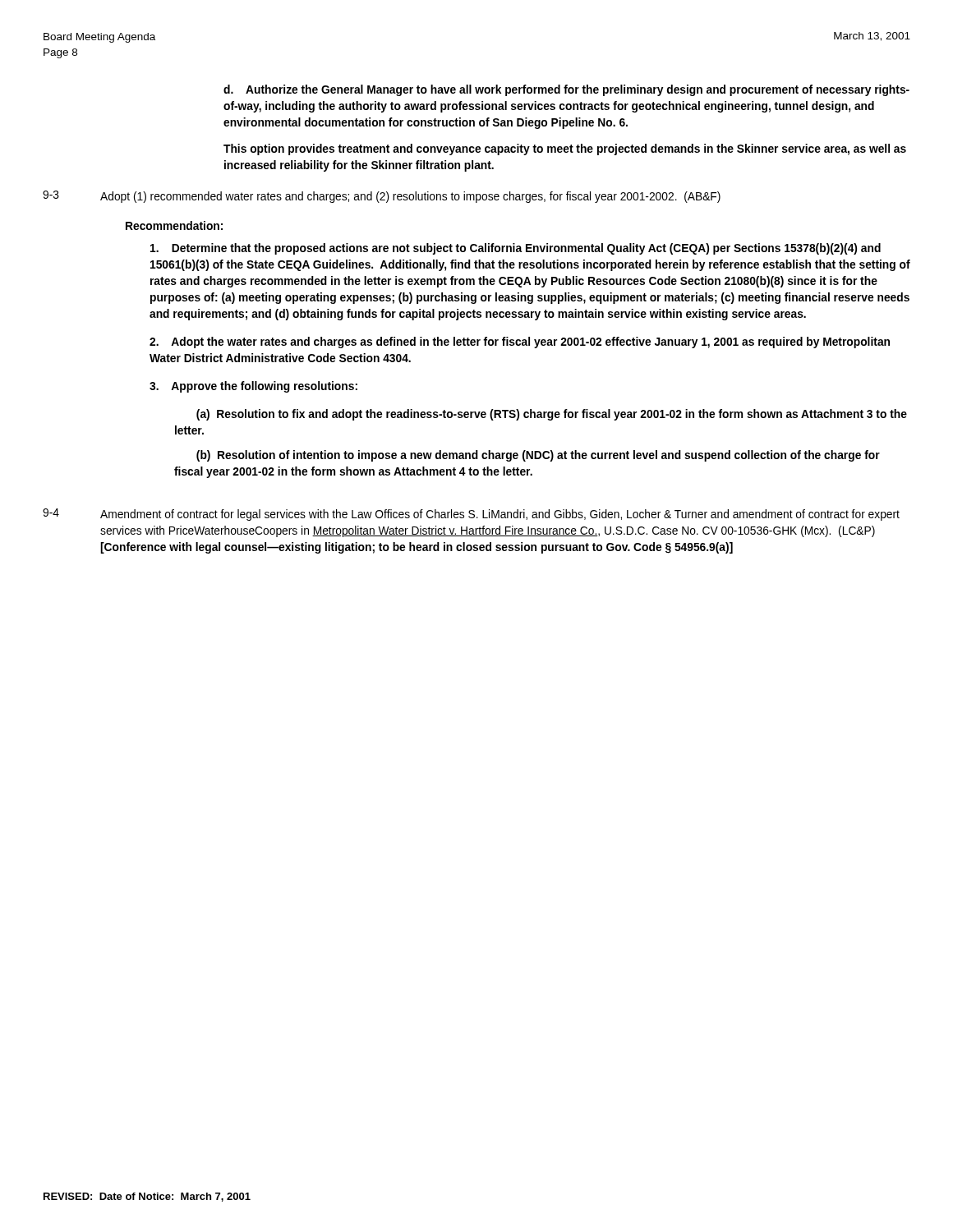Where is the passage that starts "2. Adopt the water rates and charges as"?
This screenshot has width=953, height=1232.
click(520, 350)
